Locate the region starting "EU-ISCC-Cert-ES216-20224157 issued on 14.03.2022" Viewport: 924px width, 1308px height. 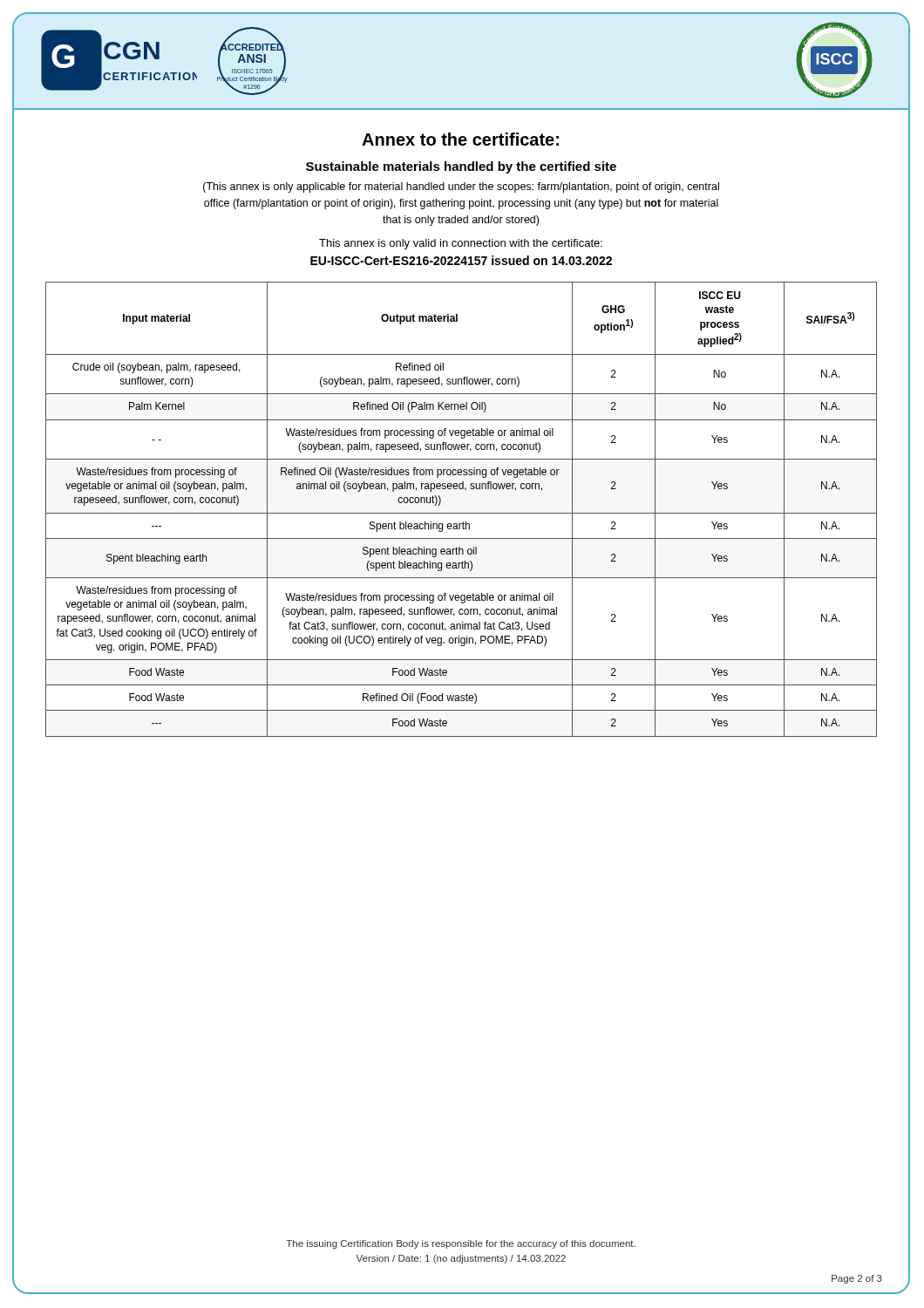tap(461, 261)
